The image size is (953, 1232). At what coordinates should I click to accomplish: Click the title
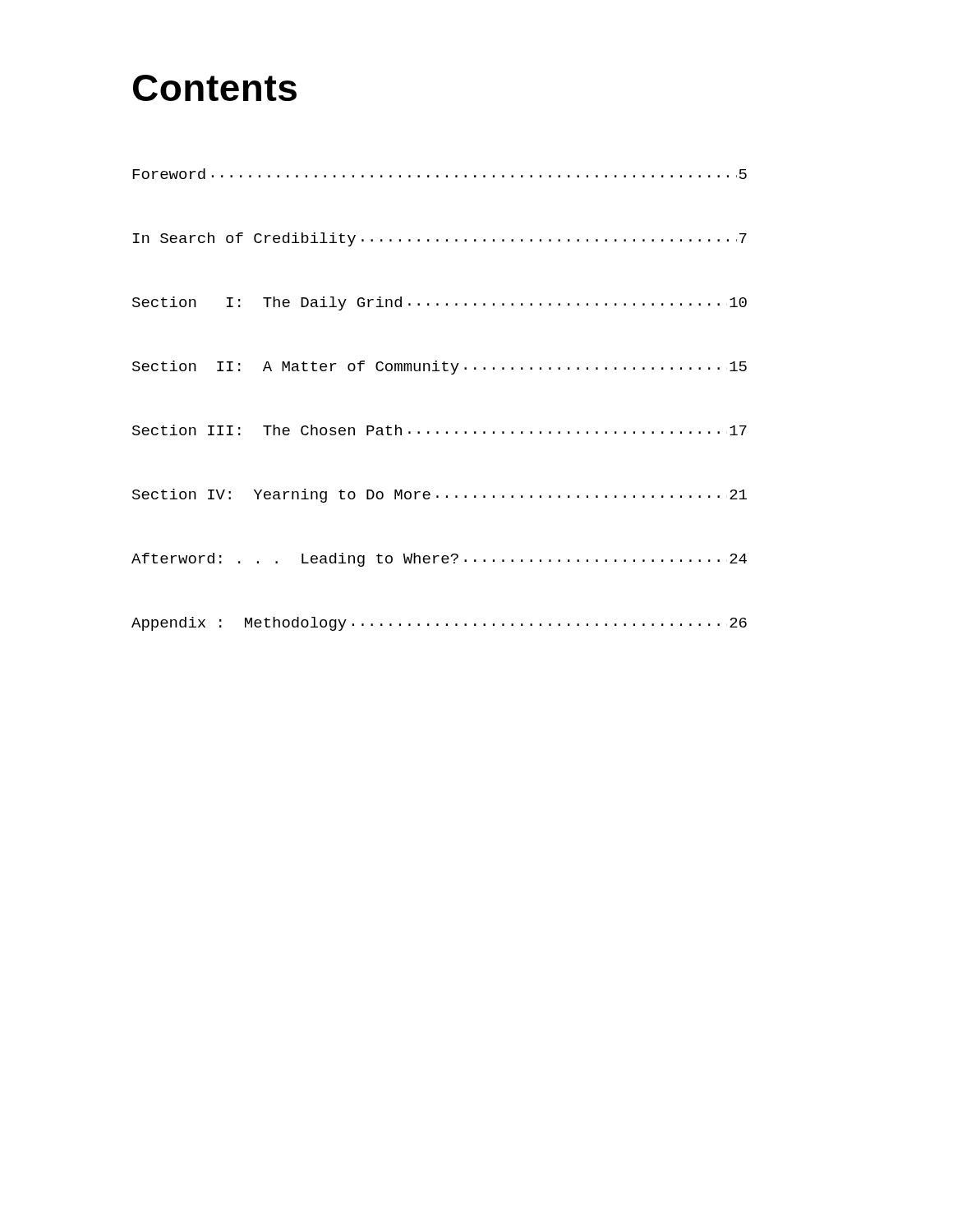tap(215, 88)
